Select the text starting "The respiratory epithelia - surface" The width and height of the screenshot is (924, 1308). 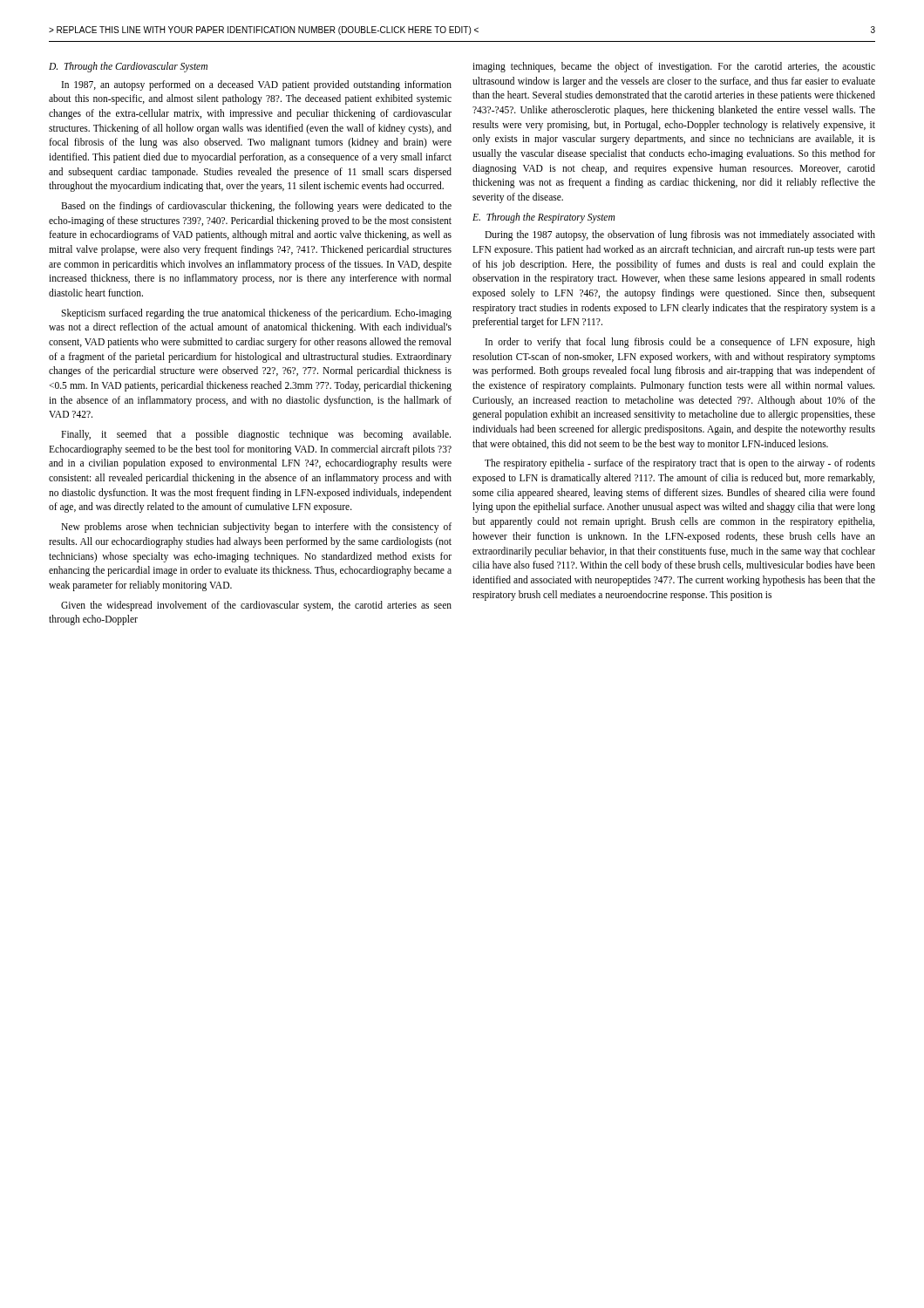(674, 529)
